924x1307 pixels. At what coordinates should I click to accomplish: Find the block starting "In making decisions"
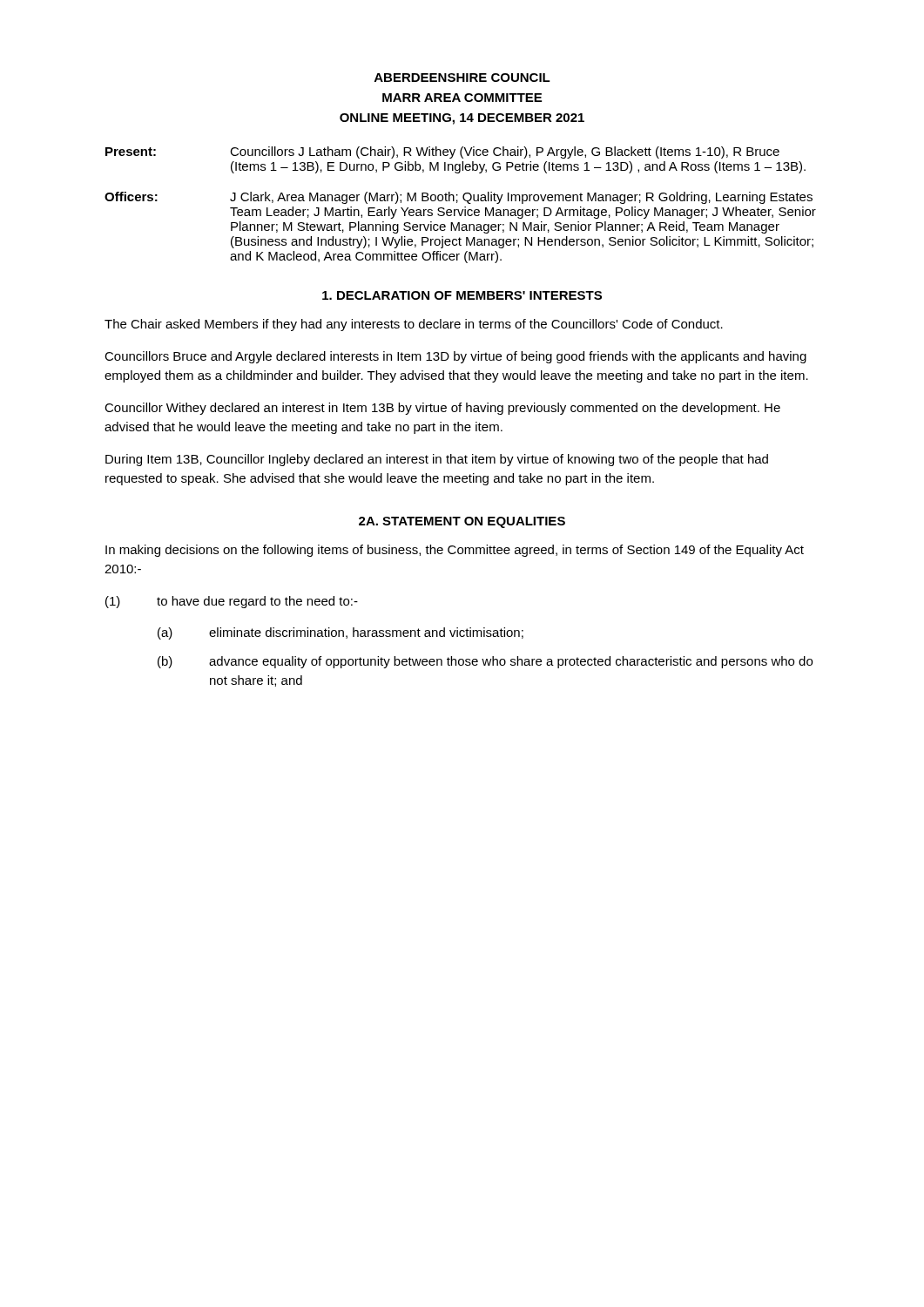coord(454,559)
